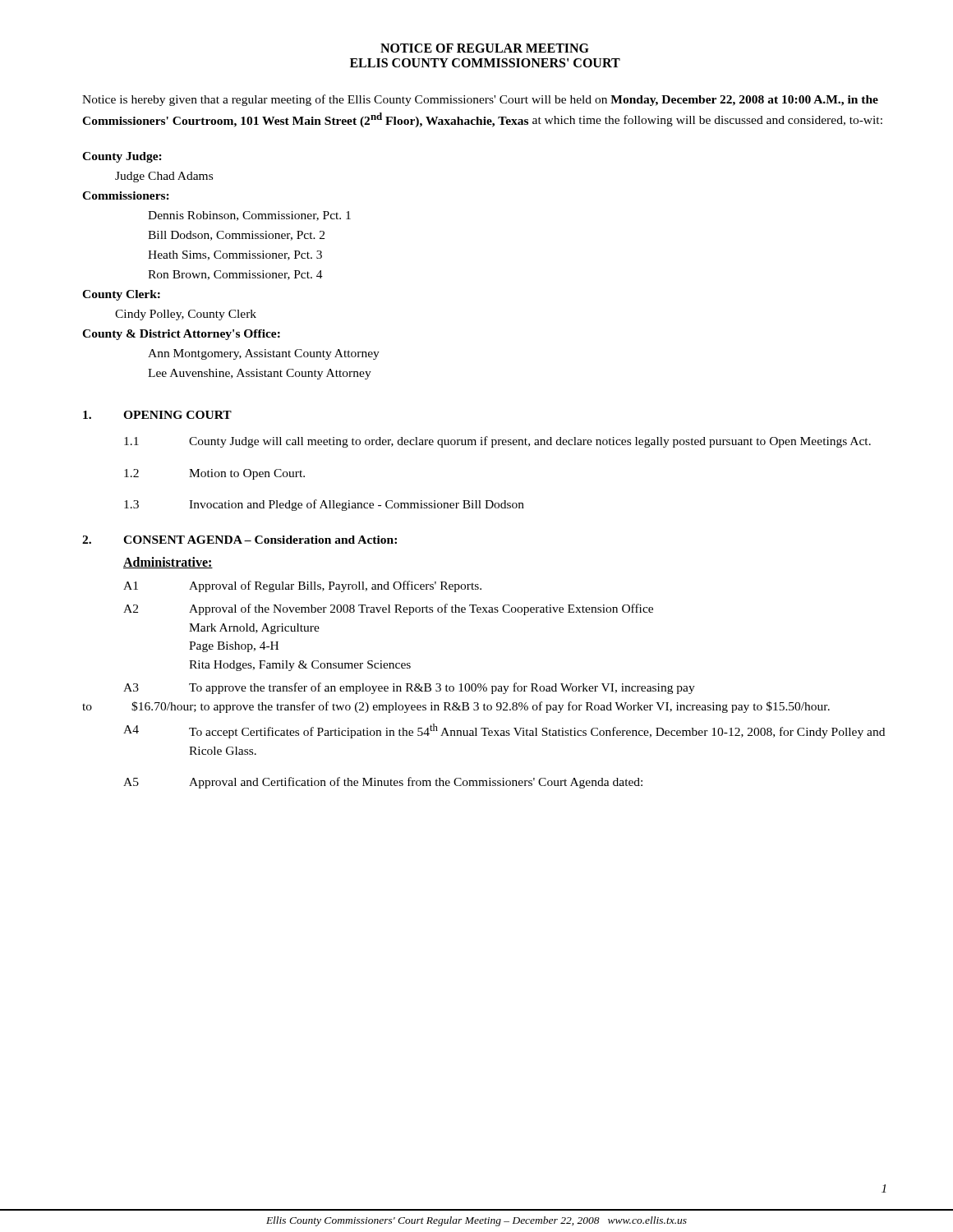Click the passage that begins "A4 To accept"

tap(485, 740)
